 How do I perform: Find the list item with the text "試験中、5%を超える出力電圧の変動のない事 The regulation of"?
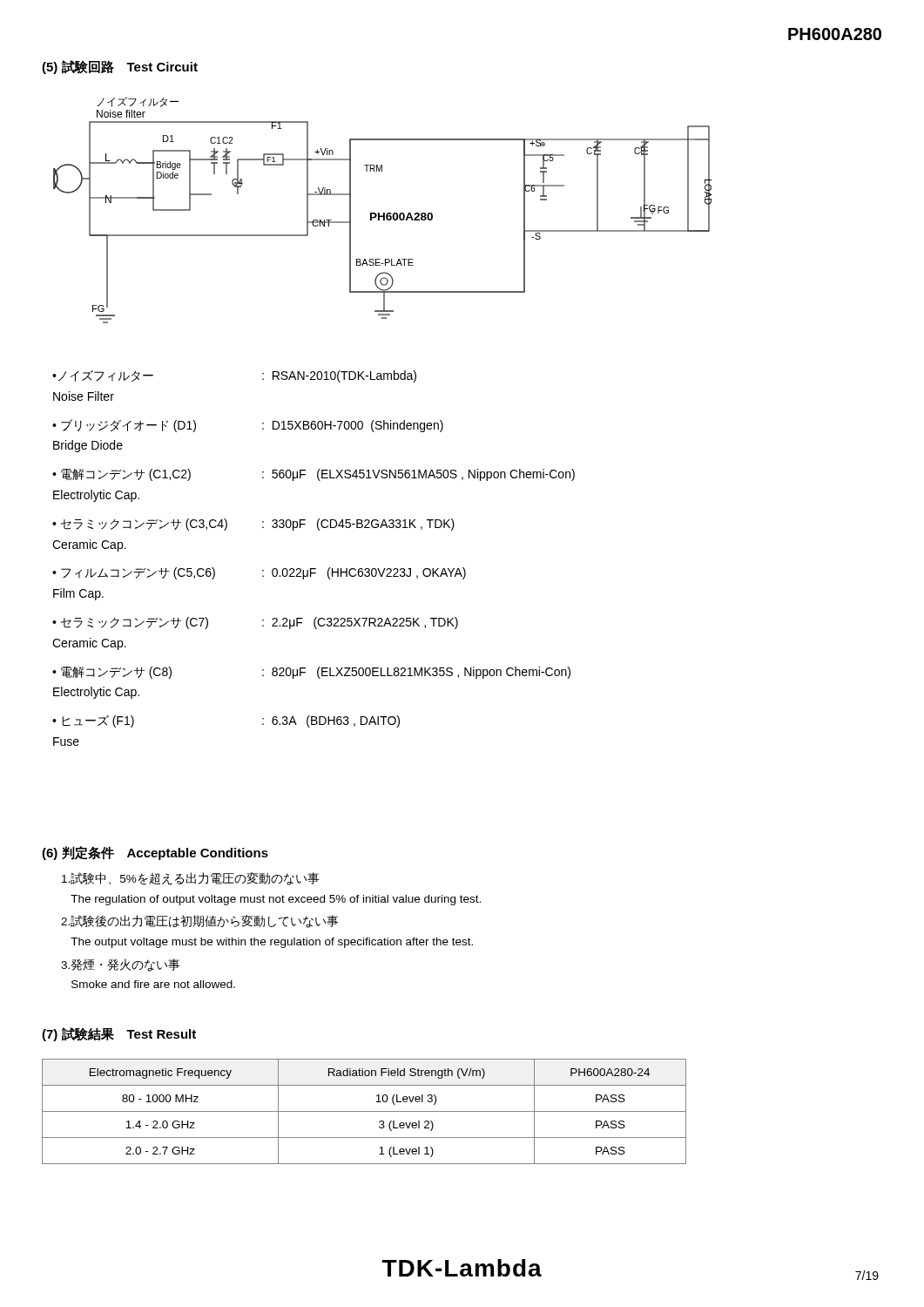(271, 889)
